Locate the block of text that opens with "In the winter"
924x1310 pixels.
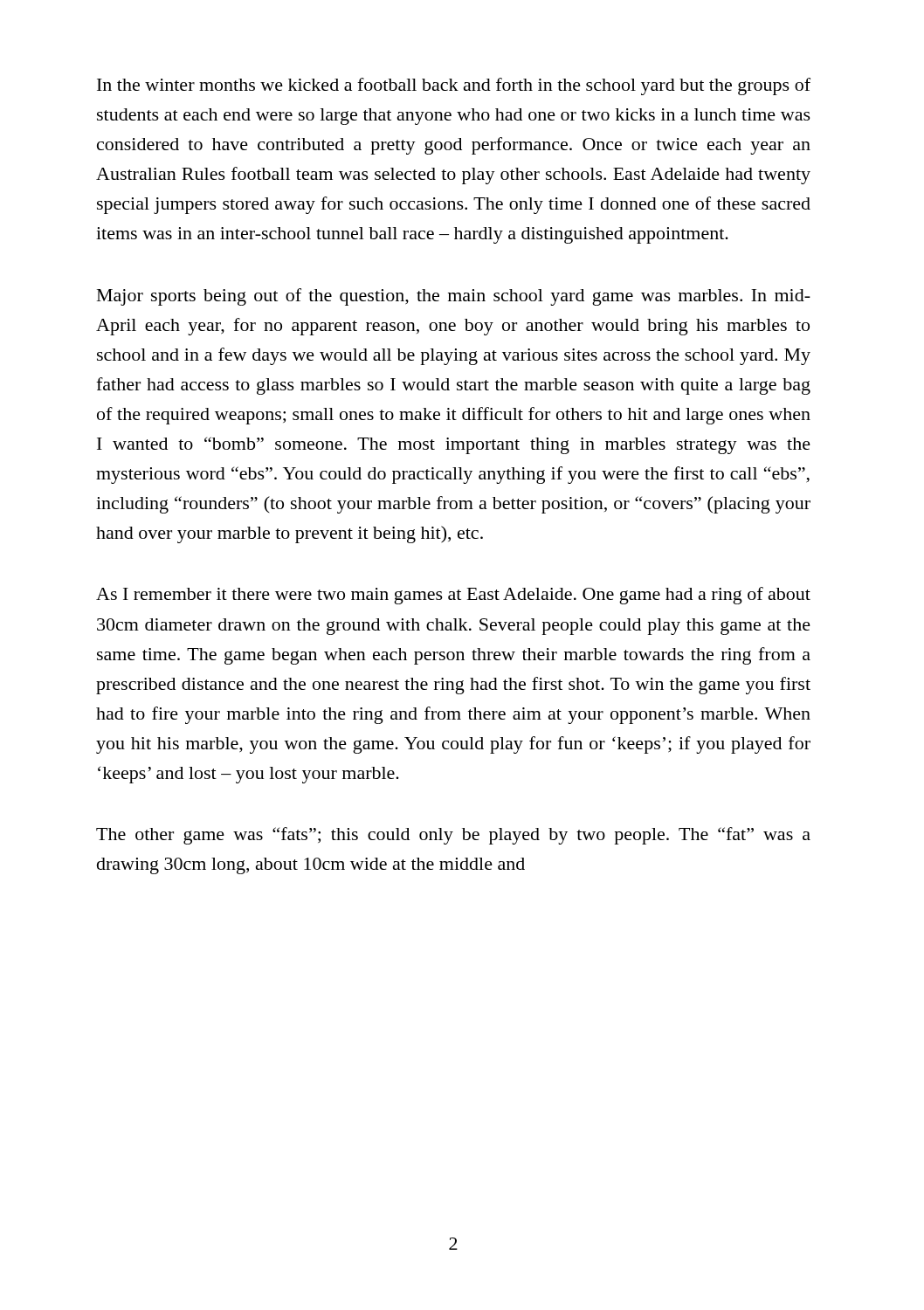coord(453,159)
